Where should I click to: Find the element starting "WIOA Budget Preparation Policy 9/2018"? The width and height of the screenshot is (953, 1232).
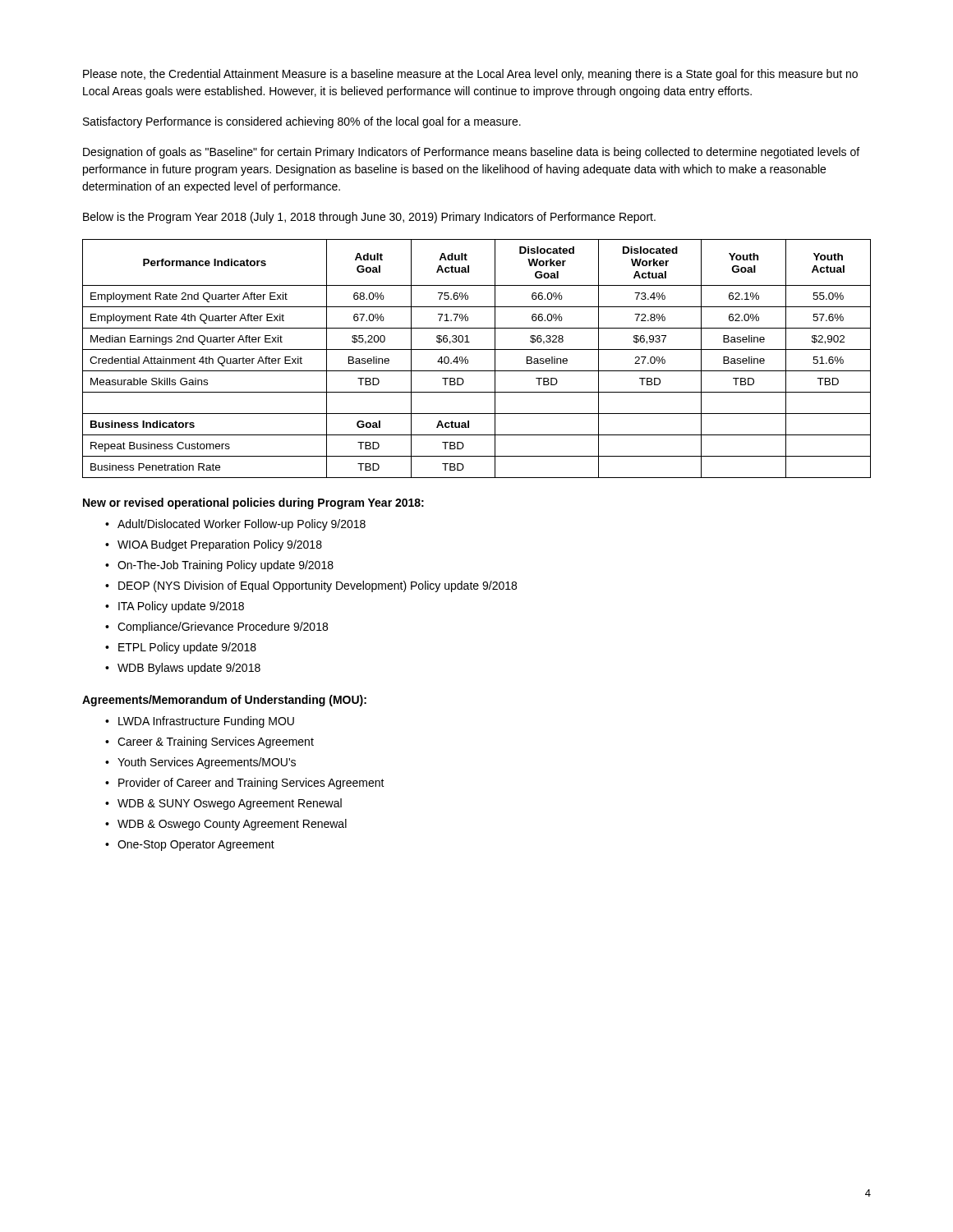point(220,545)
